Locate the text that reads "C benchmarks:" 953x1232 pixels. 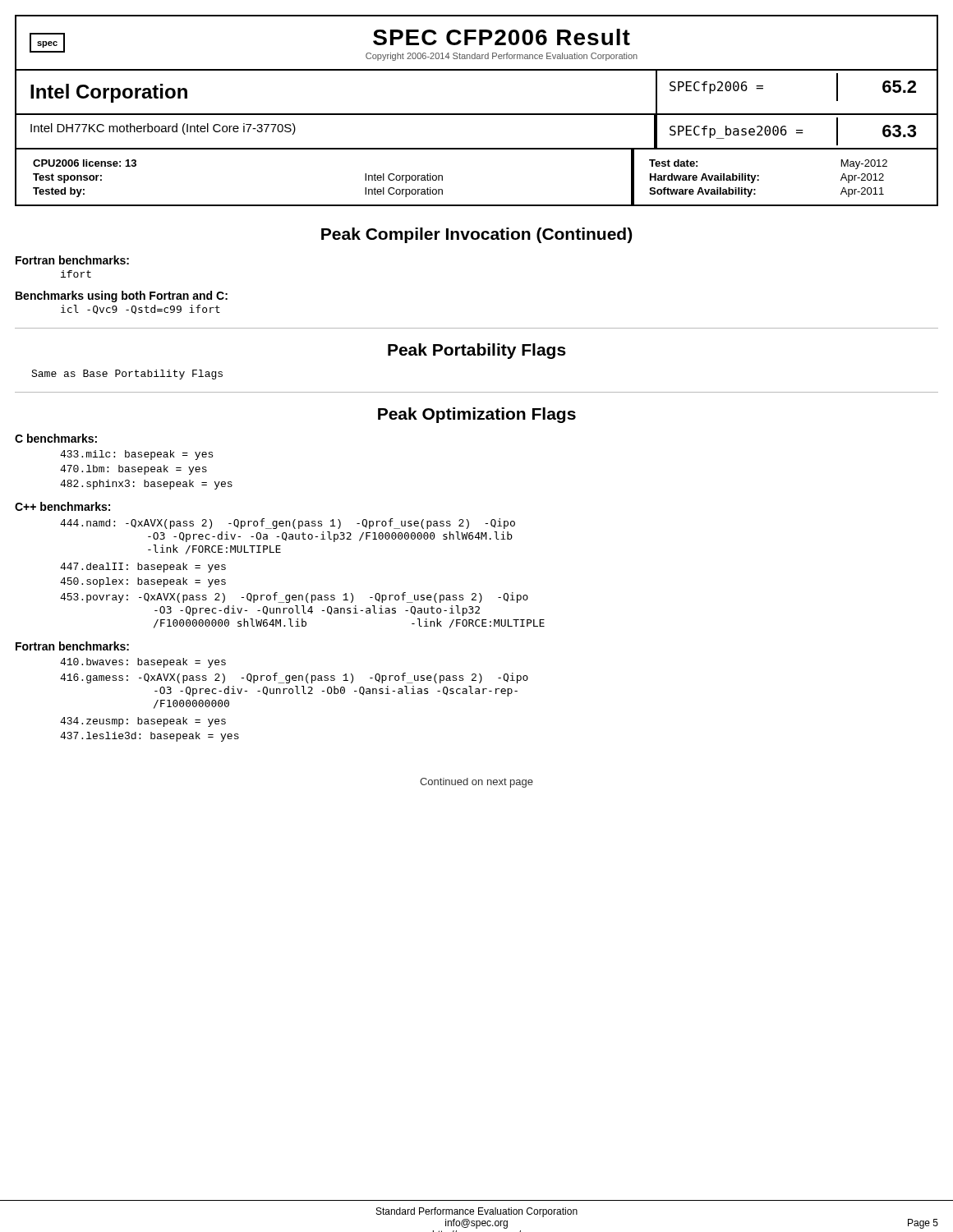point(56,439)
